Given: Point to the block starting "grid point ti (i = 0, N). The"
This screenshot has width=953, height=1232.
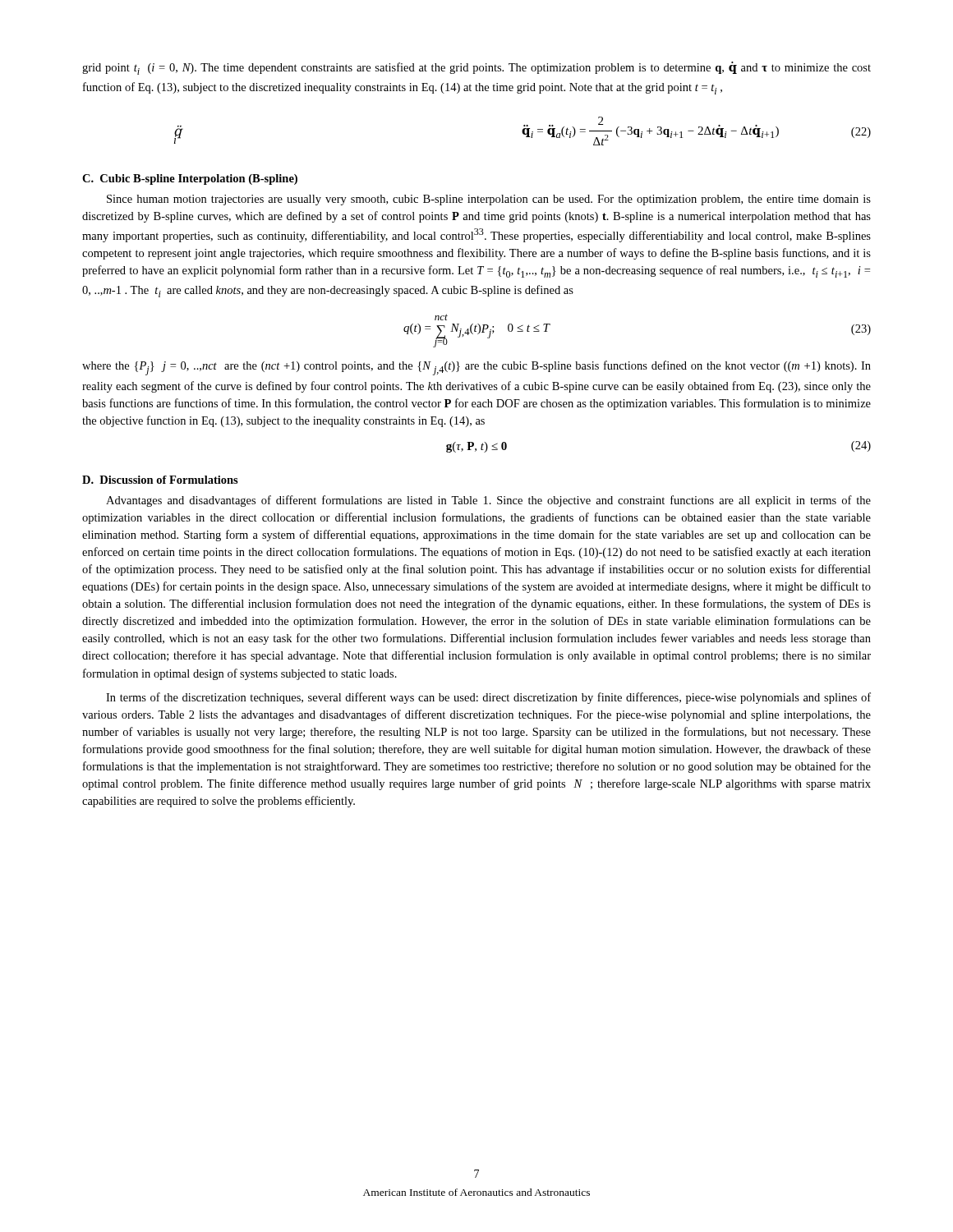Looking at the screenshot, I should coord(476,79).
